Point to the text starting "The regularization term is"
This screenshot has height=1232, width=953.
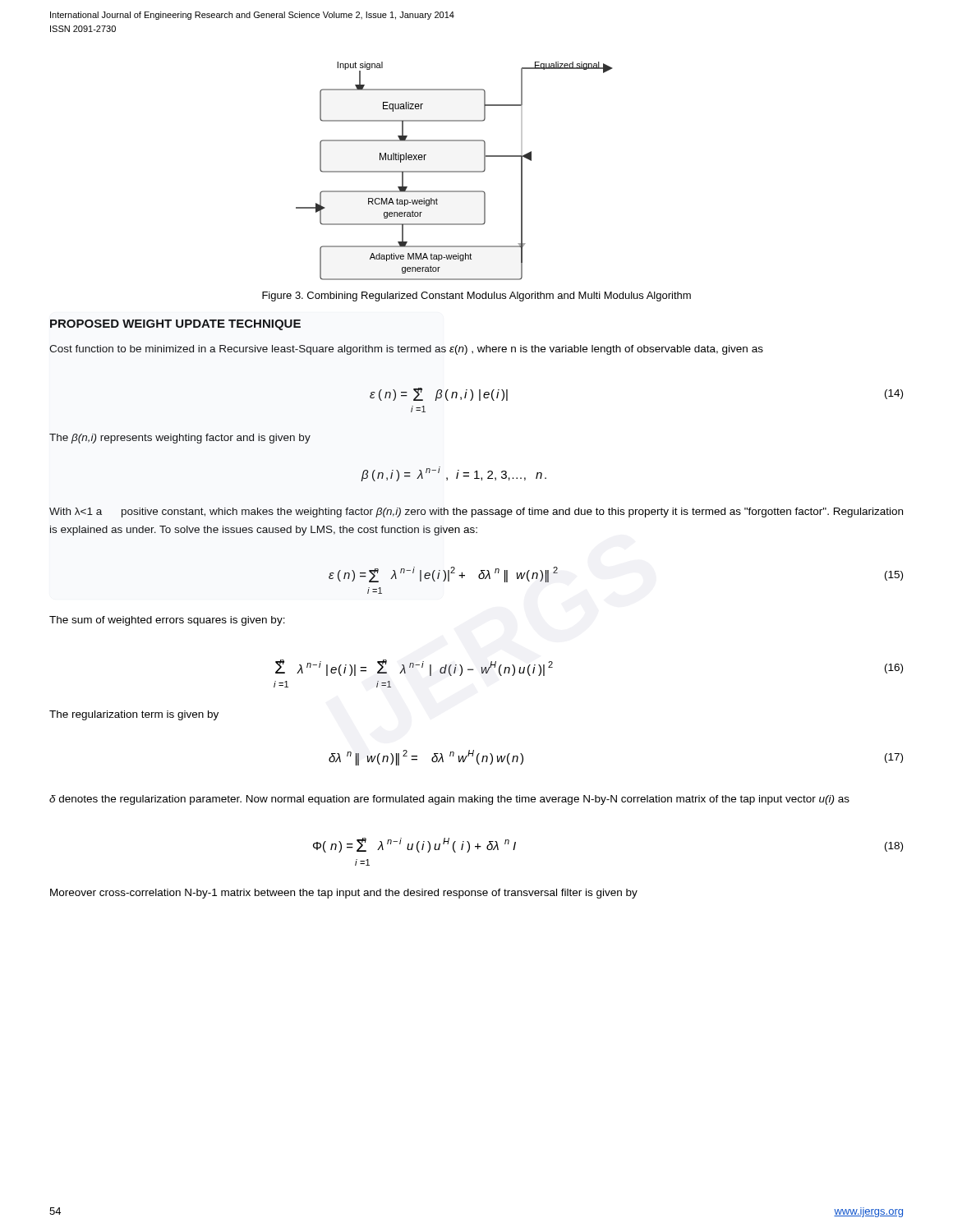click(134, 714)
